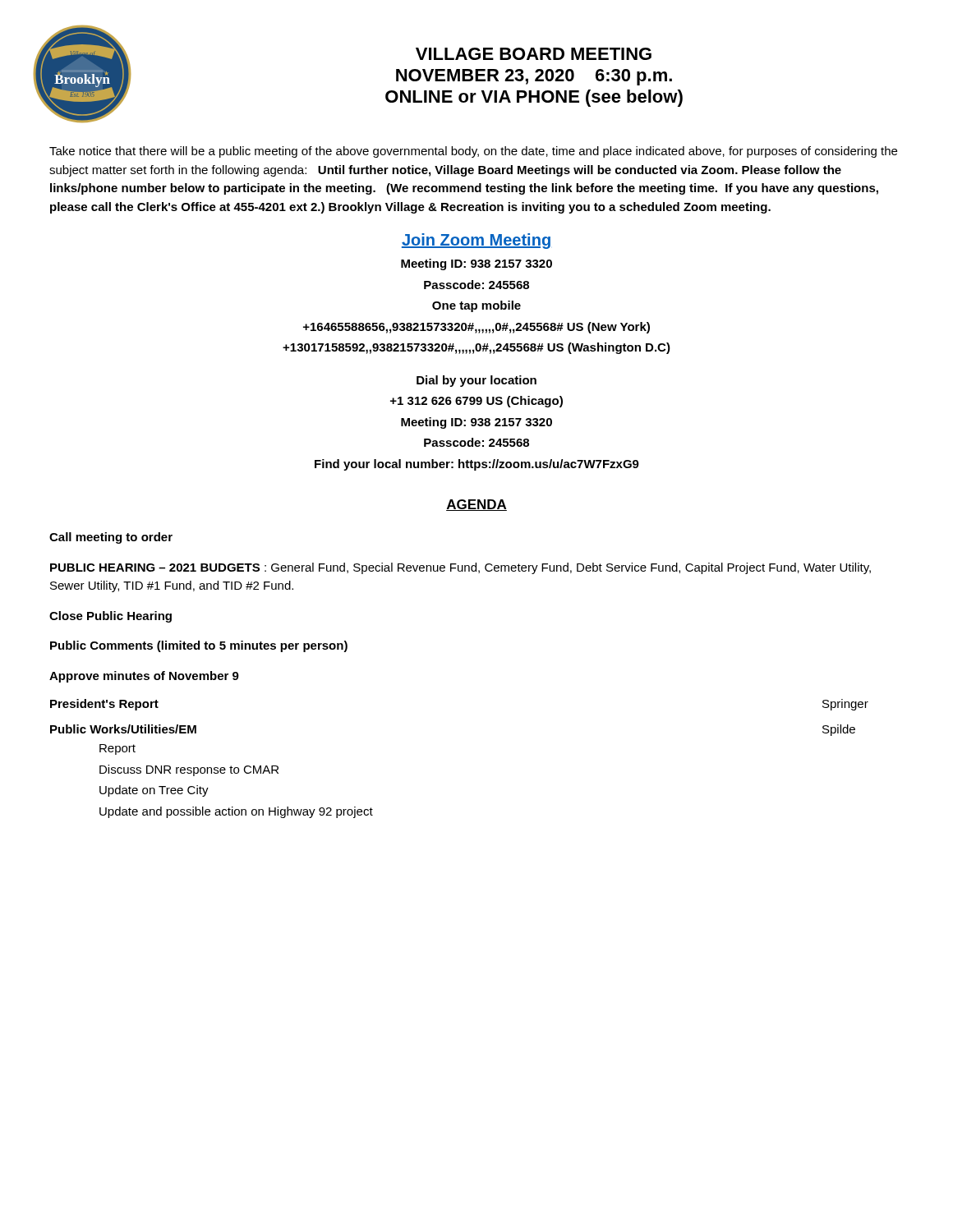Click a section header
This screenshot has height=1232, width=953.
[x=476, y=505]
